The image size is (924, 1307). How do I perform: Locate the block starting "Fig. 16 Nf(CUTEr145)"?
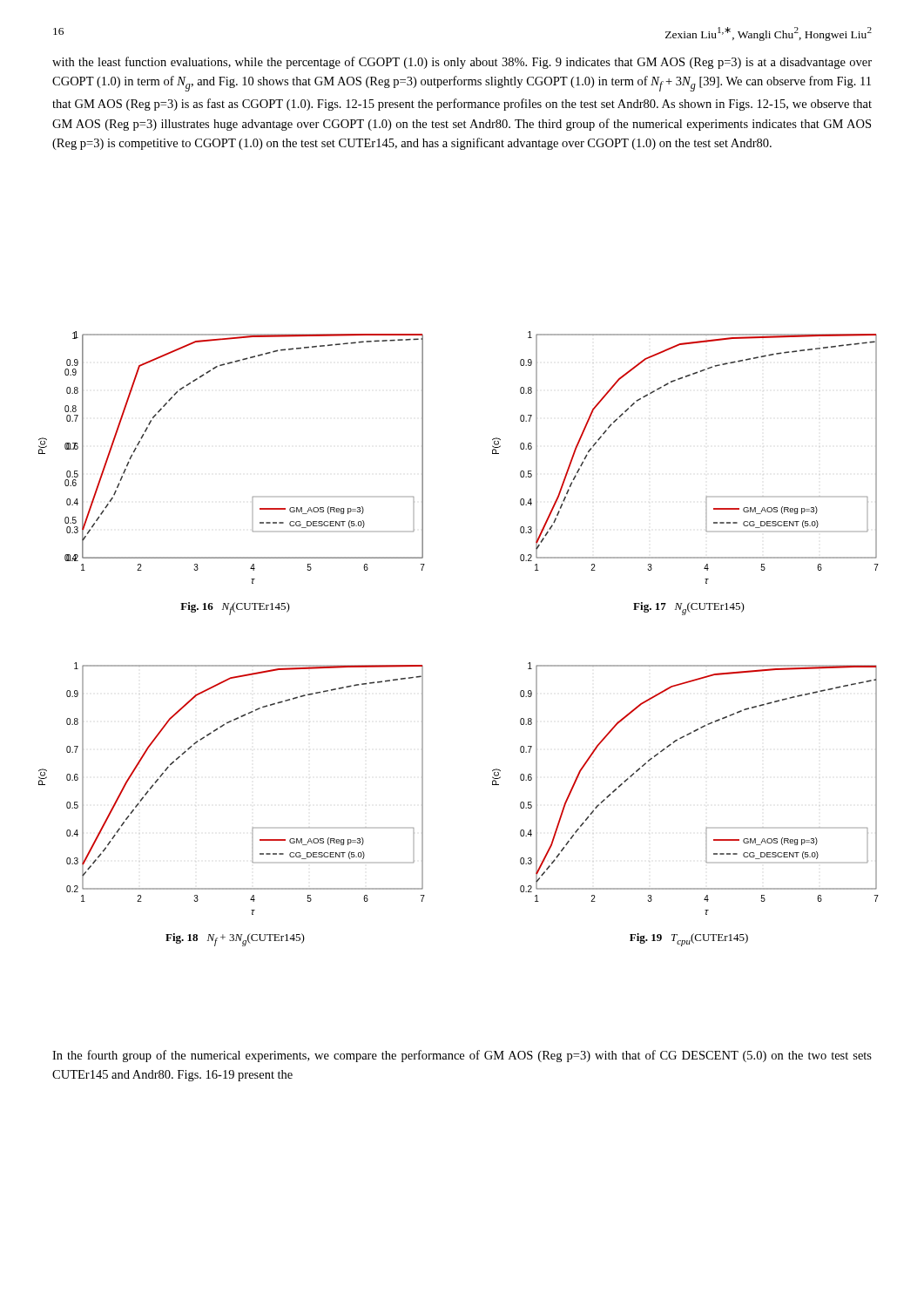(x=235, y=607)
